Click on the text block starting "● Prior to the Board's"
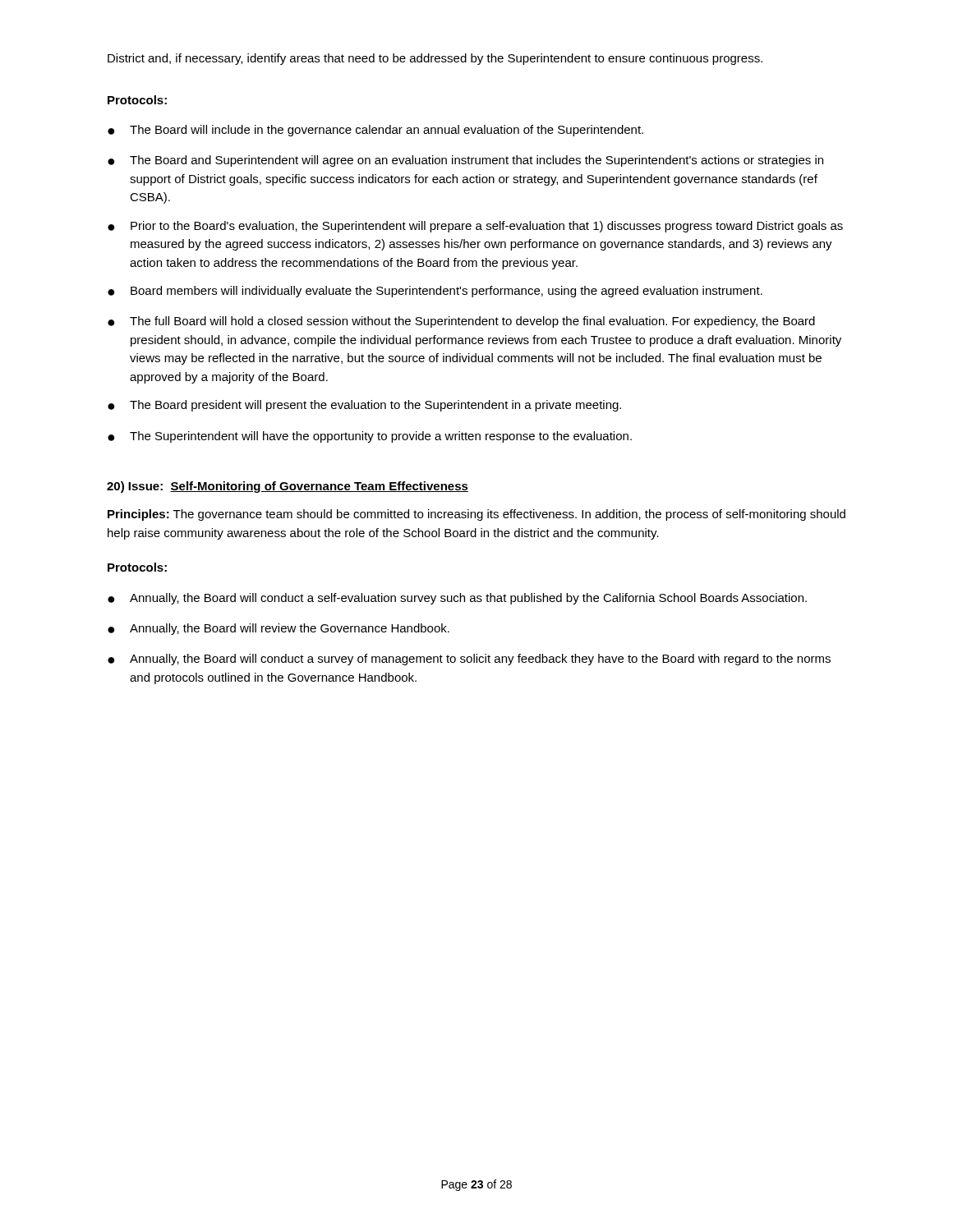Image resolution: width=953 pixels, height=1232 pixels. [476, 244]
